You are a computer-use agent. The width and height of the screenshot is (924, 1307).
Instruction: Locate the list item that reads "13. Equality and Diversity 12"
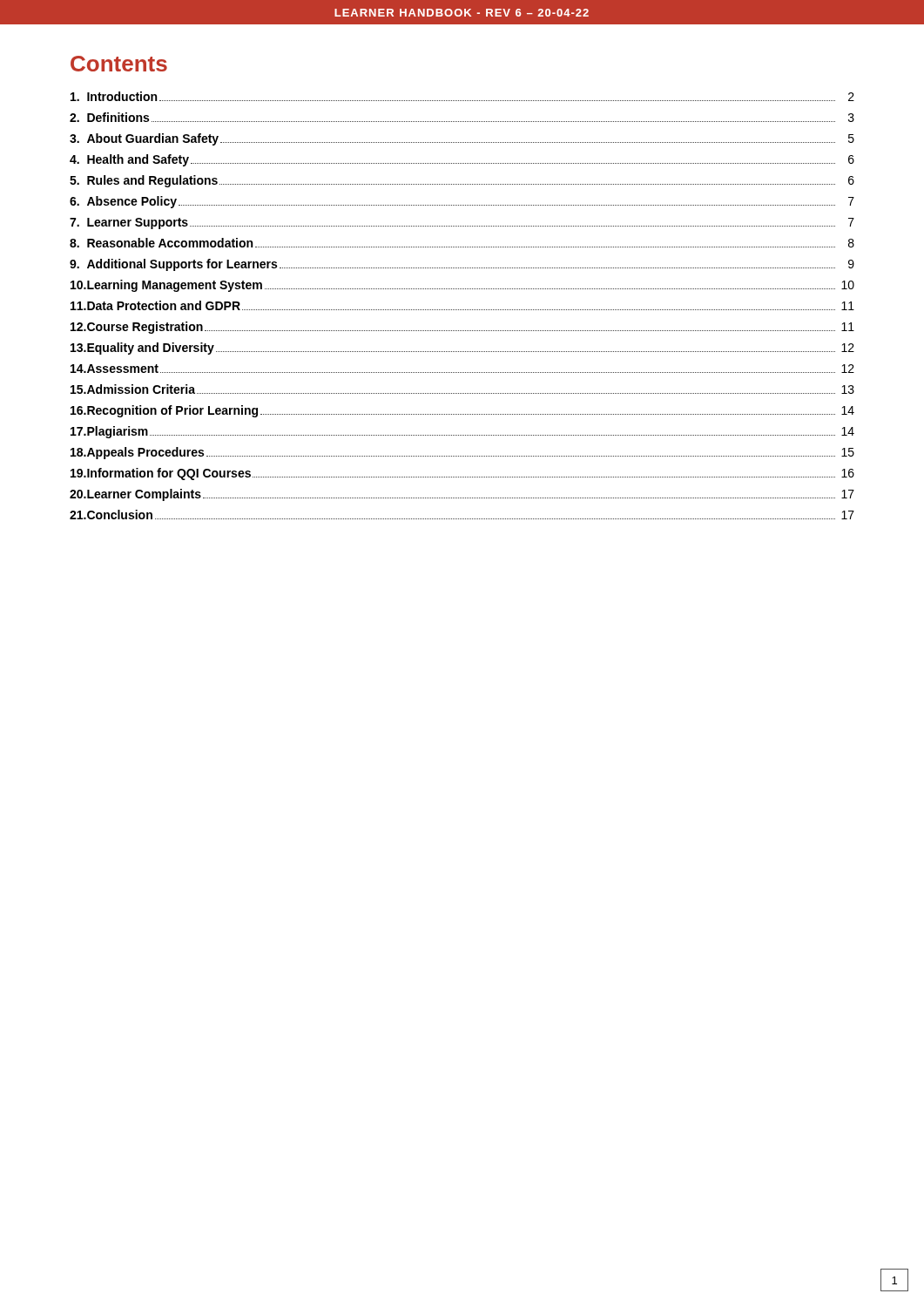point(462,348)
